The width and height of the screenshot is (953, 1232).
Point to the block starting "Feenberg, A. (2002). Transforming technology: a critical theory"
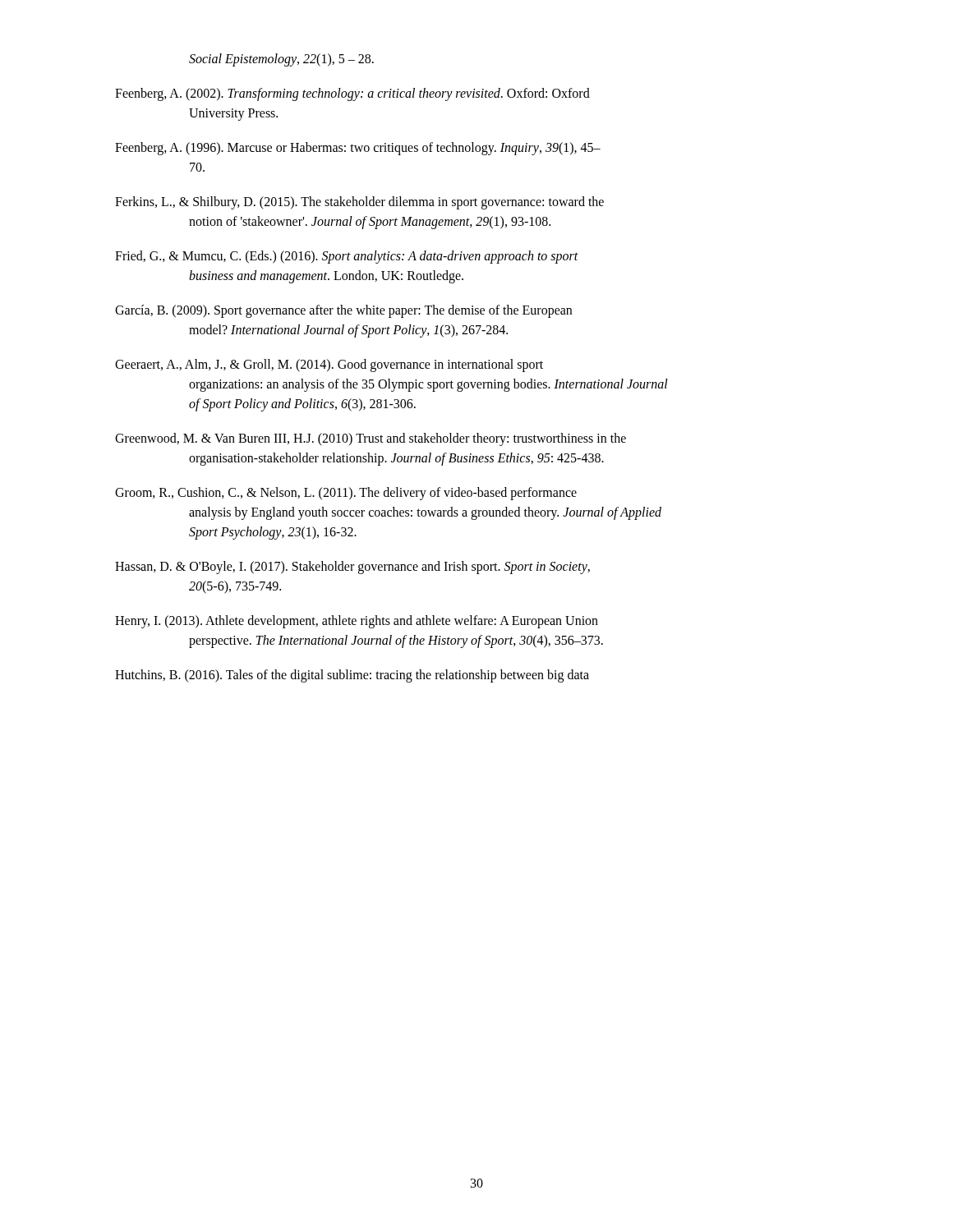click(x=476, y=103)
